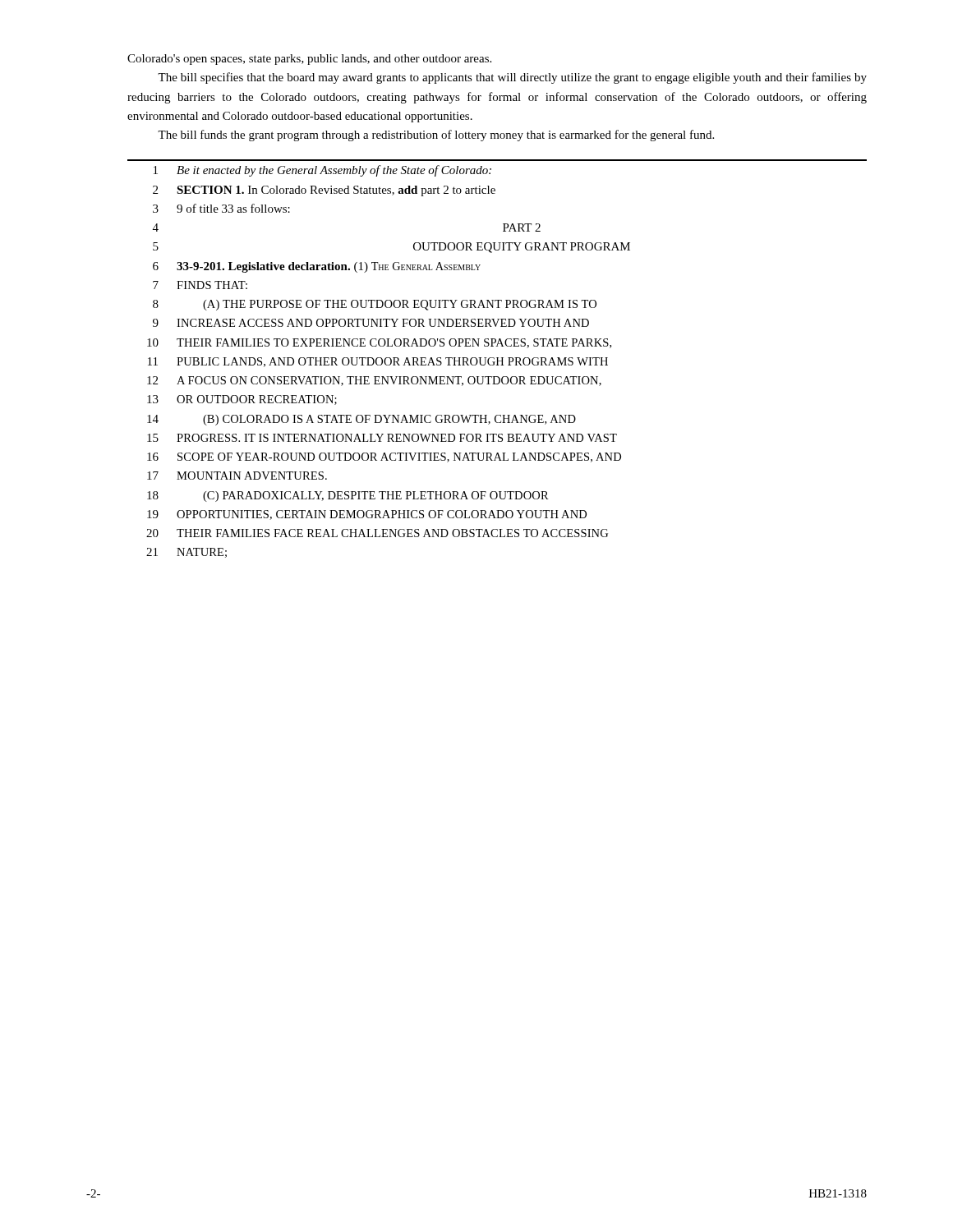Locate the text block with the text "9 Increase access and opportunity for underserved"
953x1232 pixels.
pos(497,323)
